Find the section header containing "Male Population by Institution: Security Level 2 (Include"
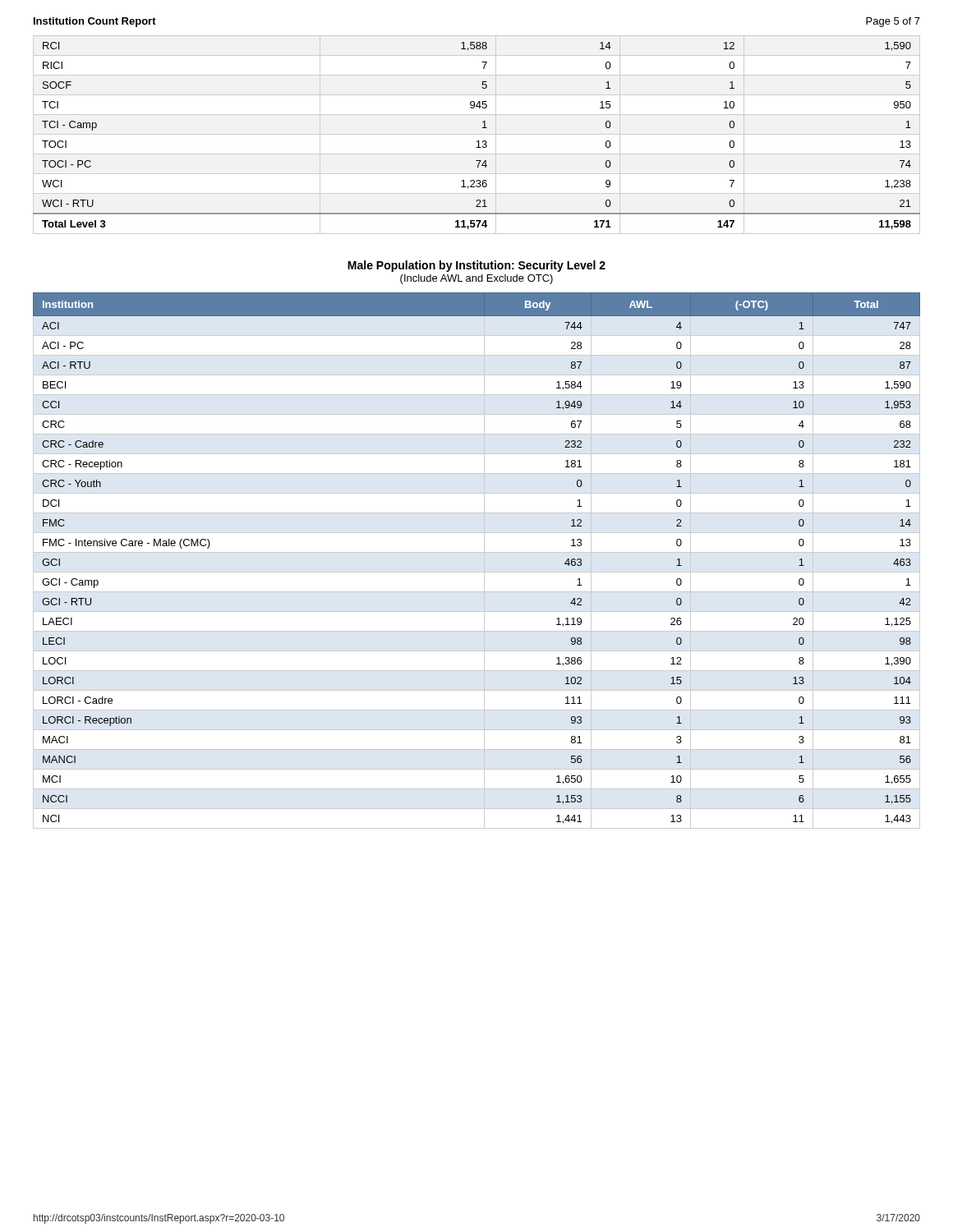This screenshot has height=1232, width=953. (x=476, y=271)
